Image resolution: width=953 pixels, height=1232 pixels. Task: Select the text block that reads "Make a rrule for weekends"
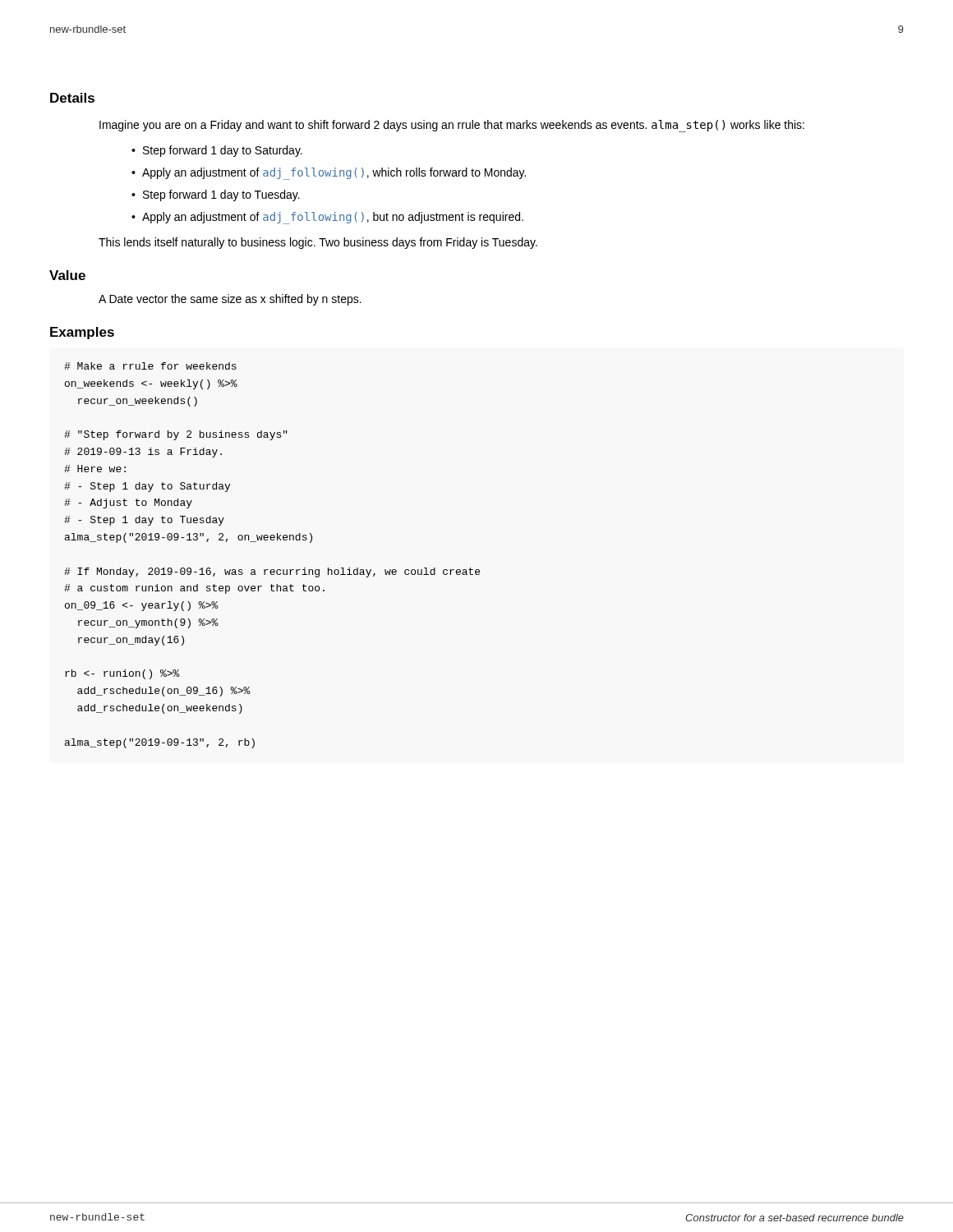click(150, 366)
